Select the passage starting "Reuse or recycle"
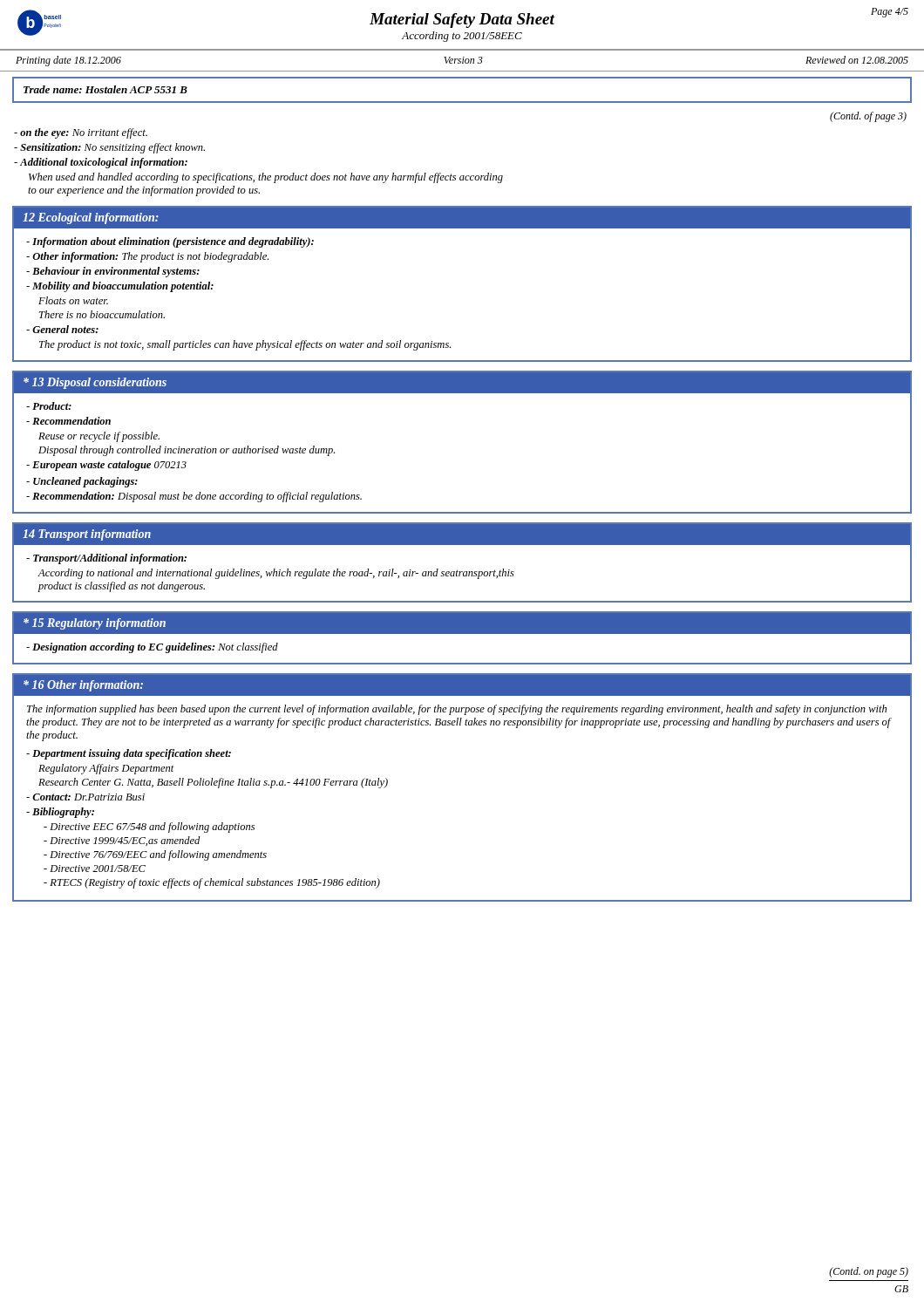The width and height of the screenshot is (924, 1308). point(99,436)
